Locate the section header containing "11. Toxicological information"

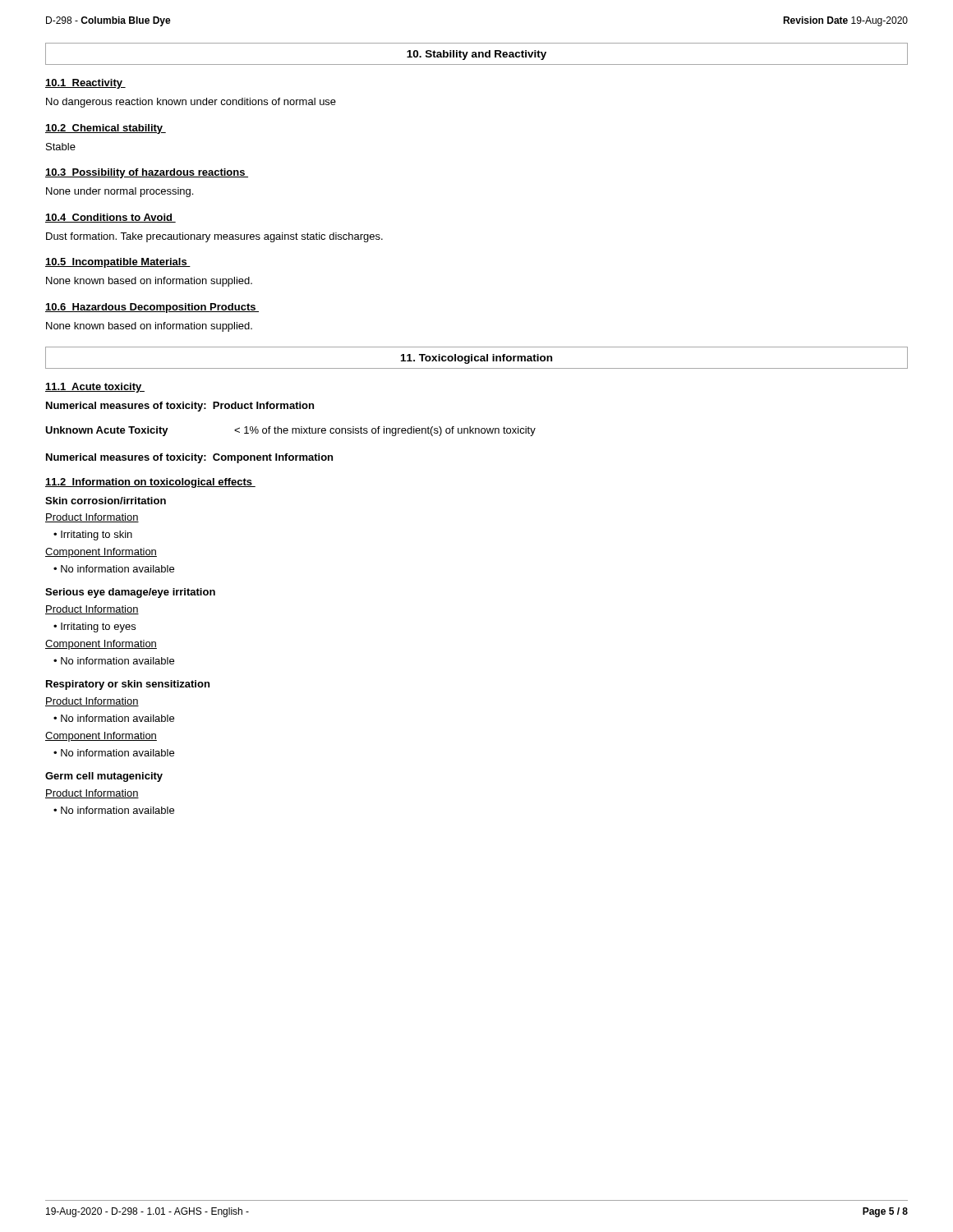476,358
